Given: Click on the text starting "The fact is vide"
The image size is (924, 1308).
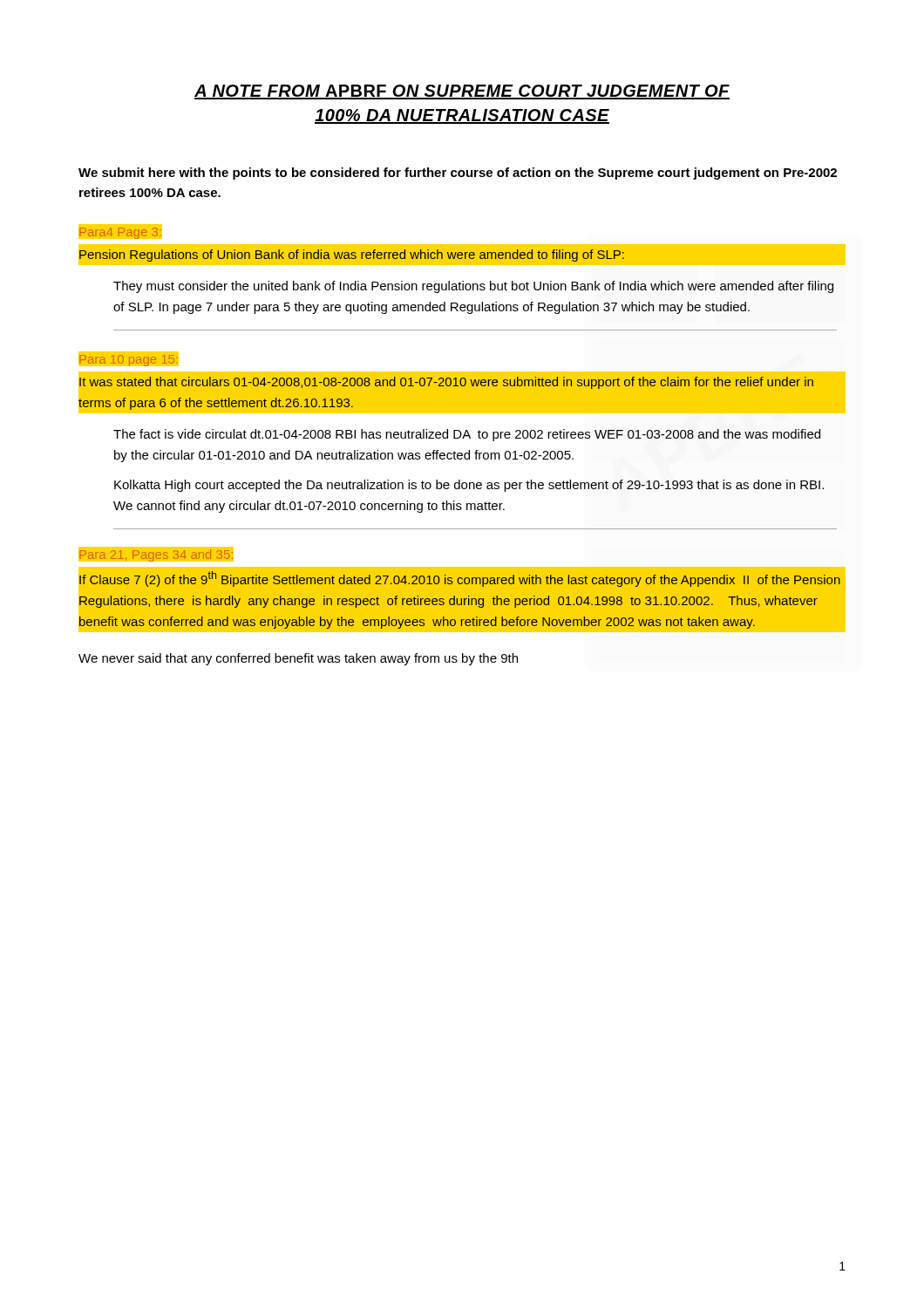Looking at the screenshot, I should coord(467,444).
